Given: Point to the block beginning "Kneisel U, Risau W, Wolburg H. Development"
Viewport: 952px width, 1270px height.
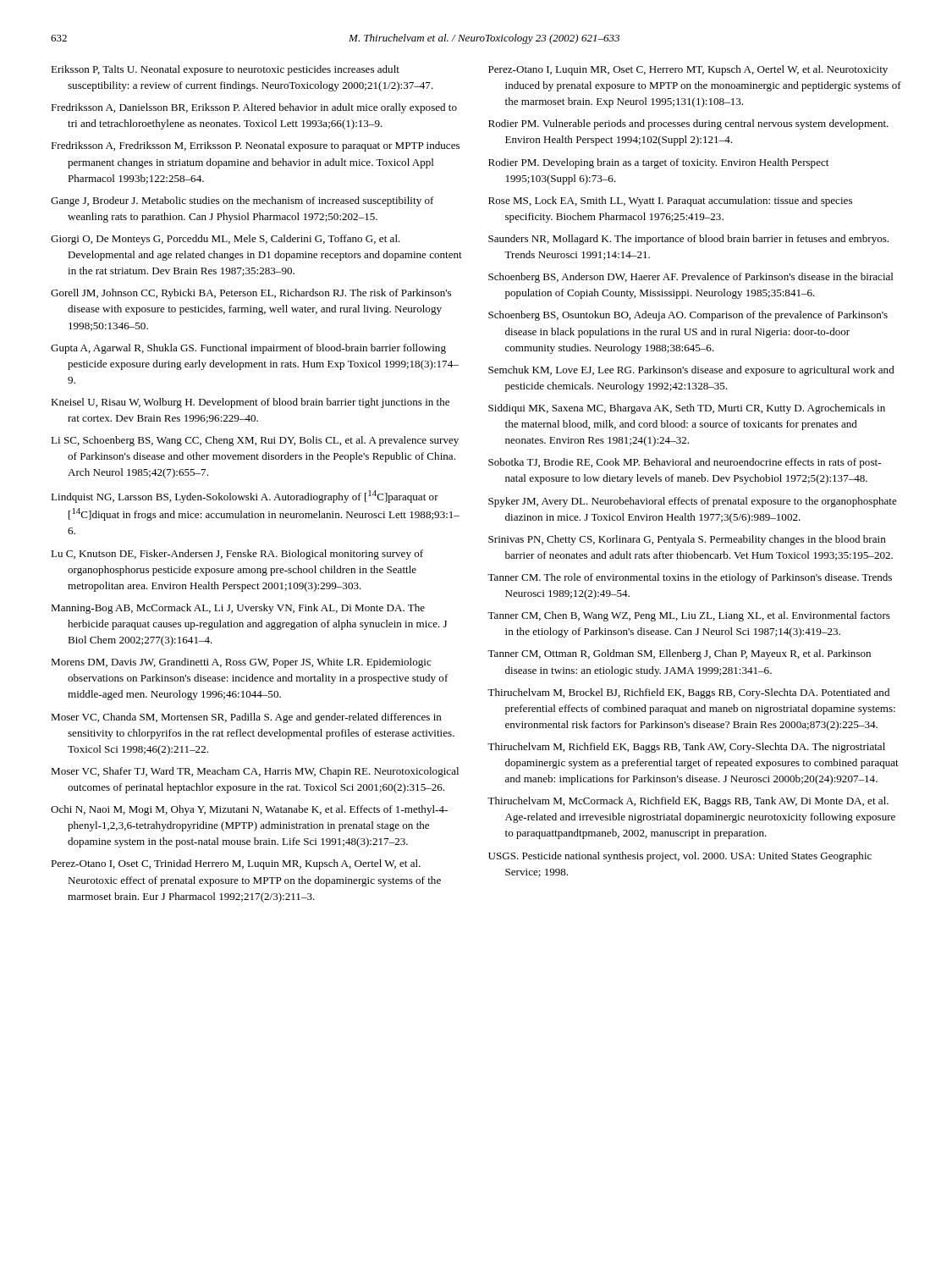Looking at the screenshot, I should [x=250, y=410].
